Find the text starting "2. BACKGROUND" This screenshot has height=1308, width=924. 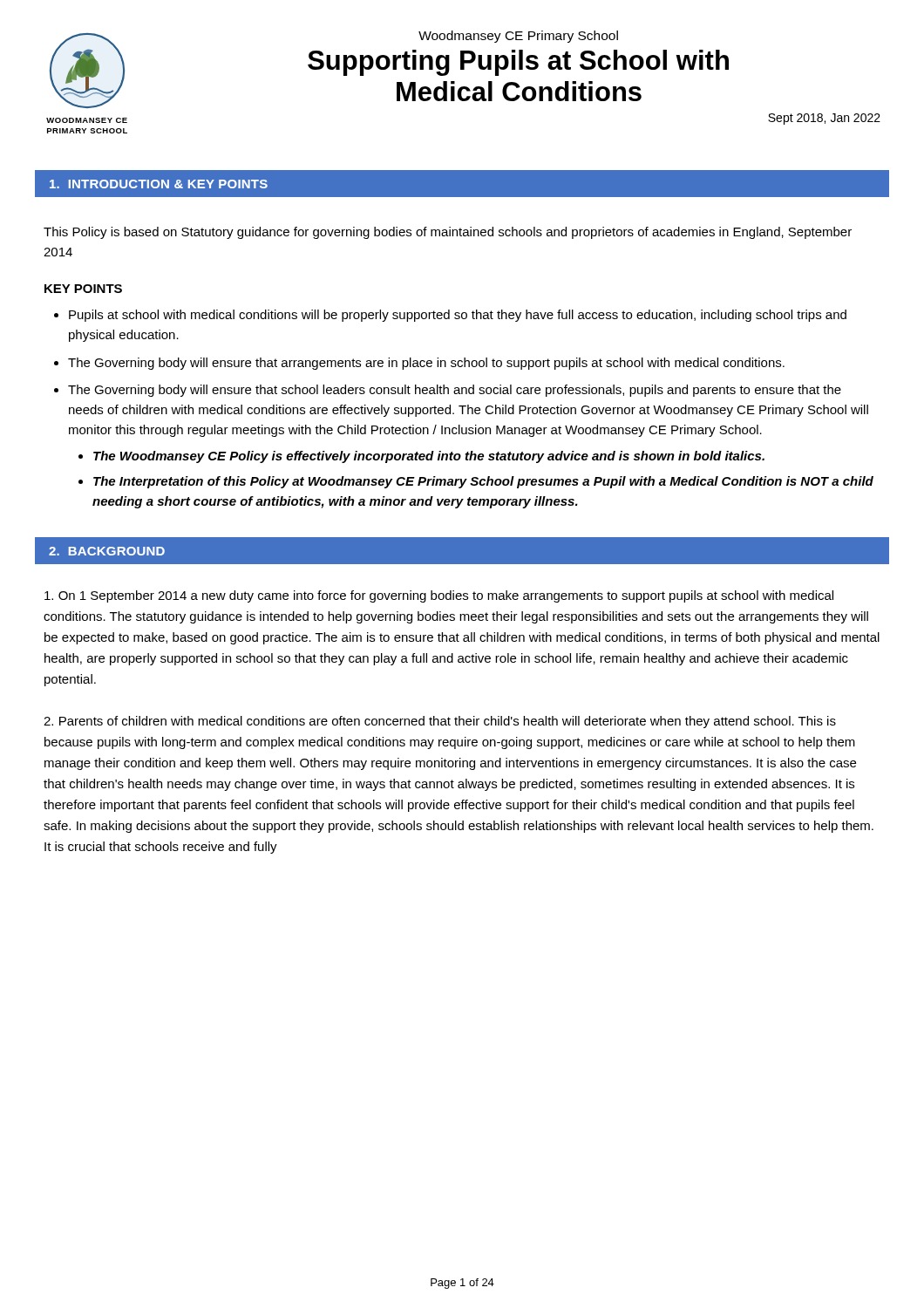click(x=107, y=551)
